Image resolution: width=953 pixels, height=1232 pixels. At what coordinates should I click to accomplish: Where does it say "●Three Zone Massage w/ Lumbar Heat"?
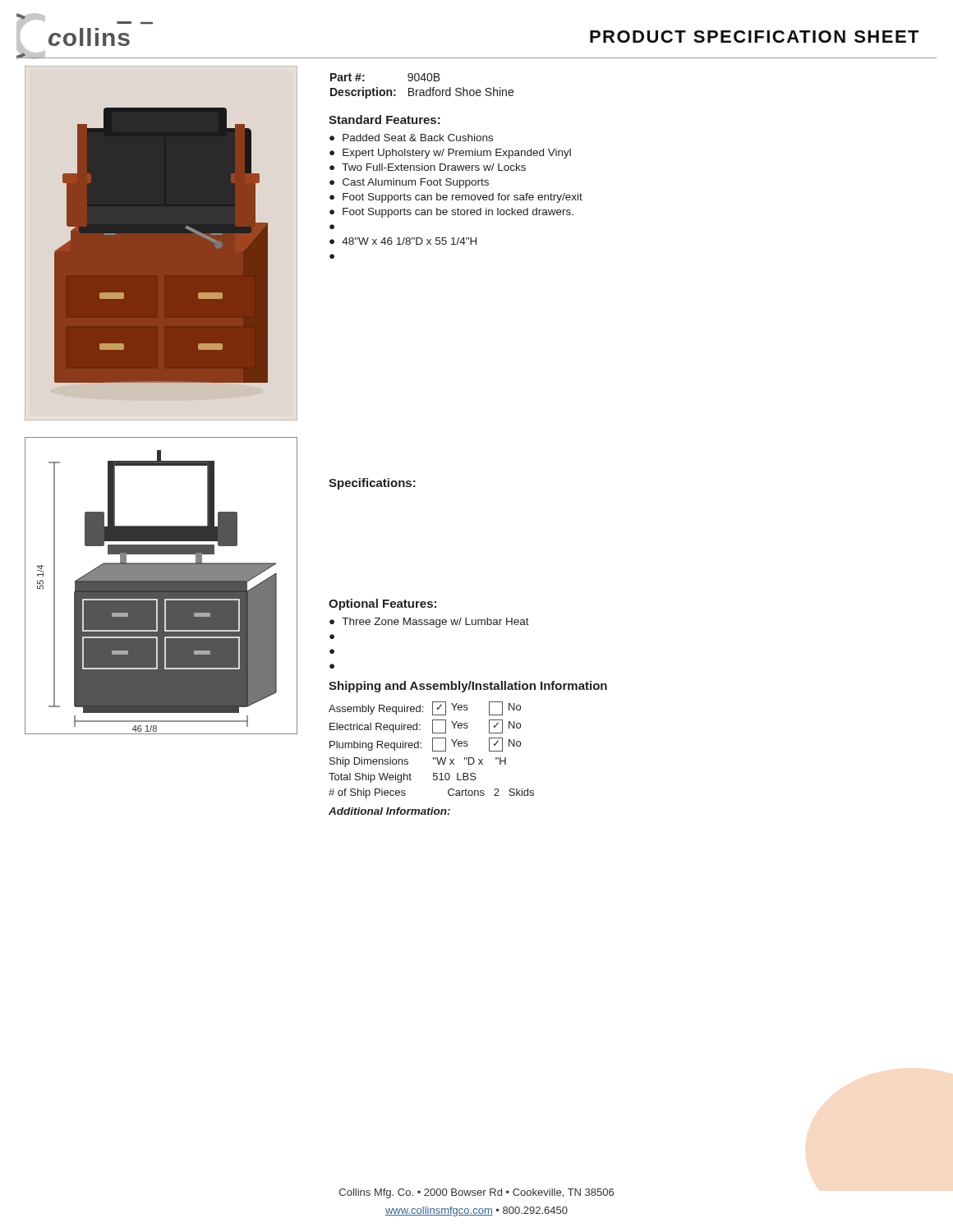(x=429, y=621)
